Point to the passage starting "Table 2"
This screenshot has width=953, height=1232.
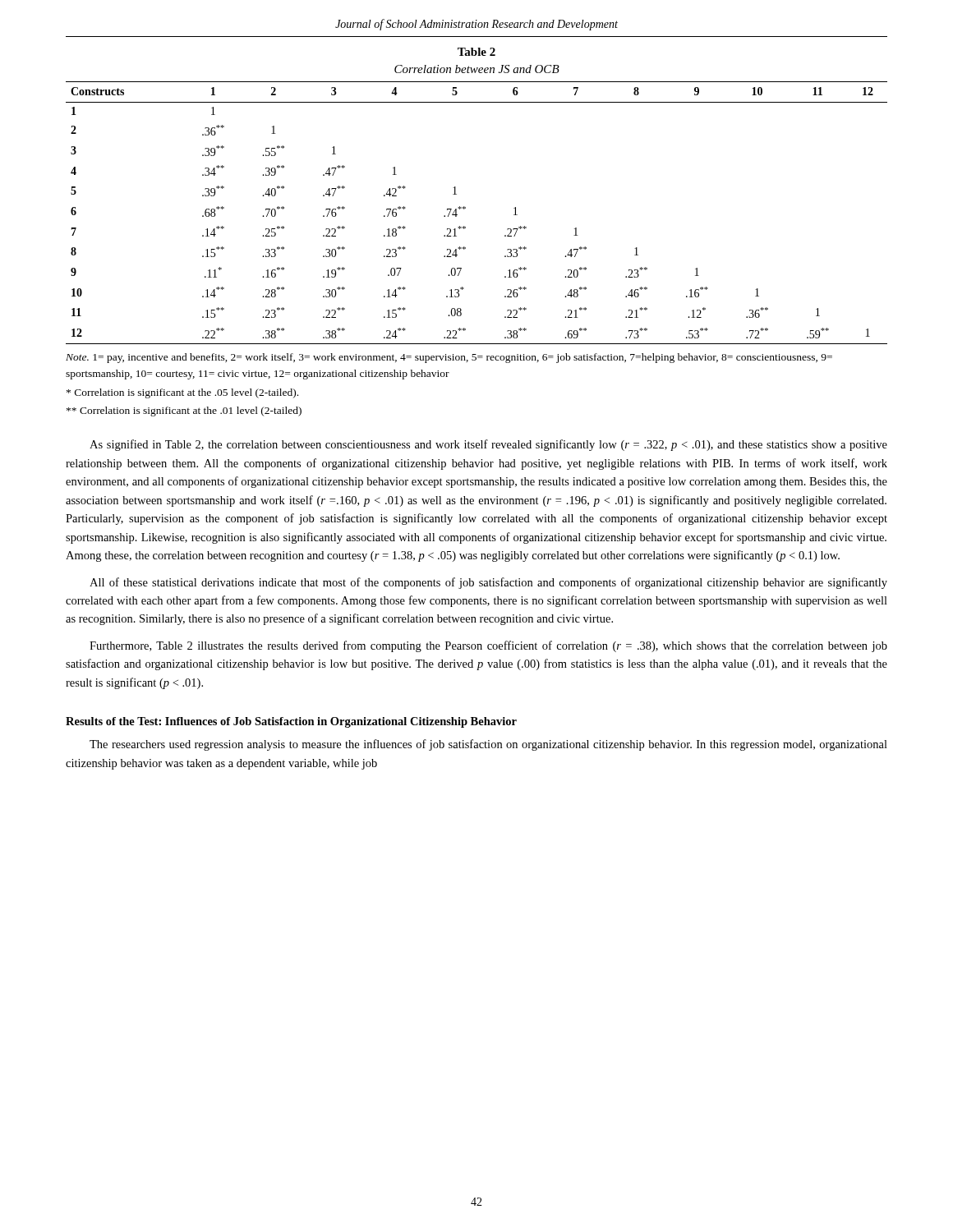[476, 52]
